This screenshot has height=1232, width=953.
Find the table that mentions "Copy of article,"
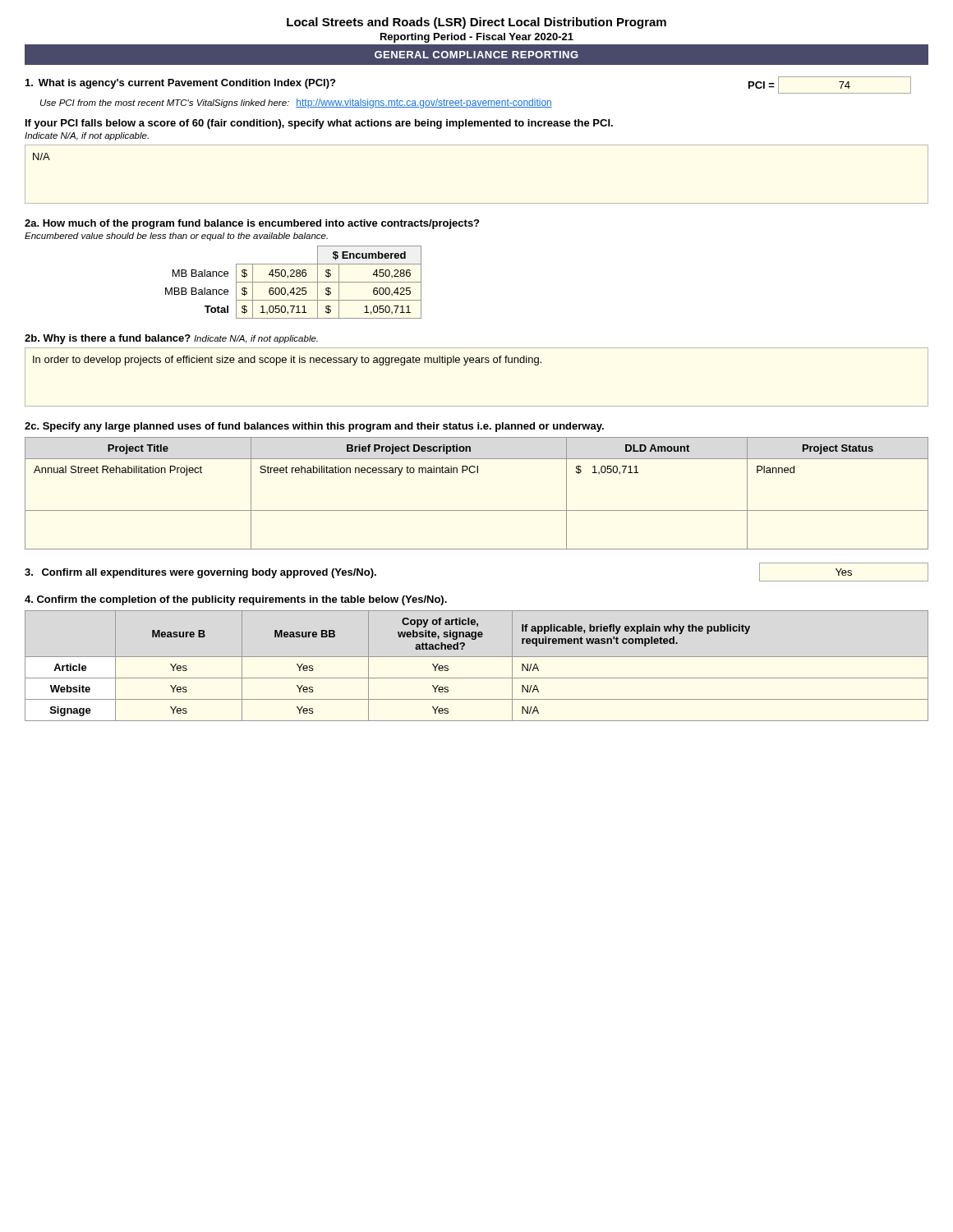[476, 666]
